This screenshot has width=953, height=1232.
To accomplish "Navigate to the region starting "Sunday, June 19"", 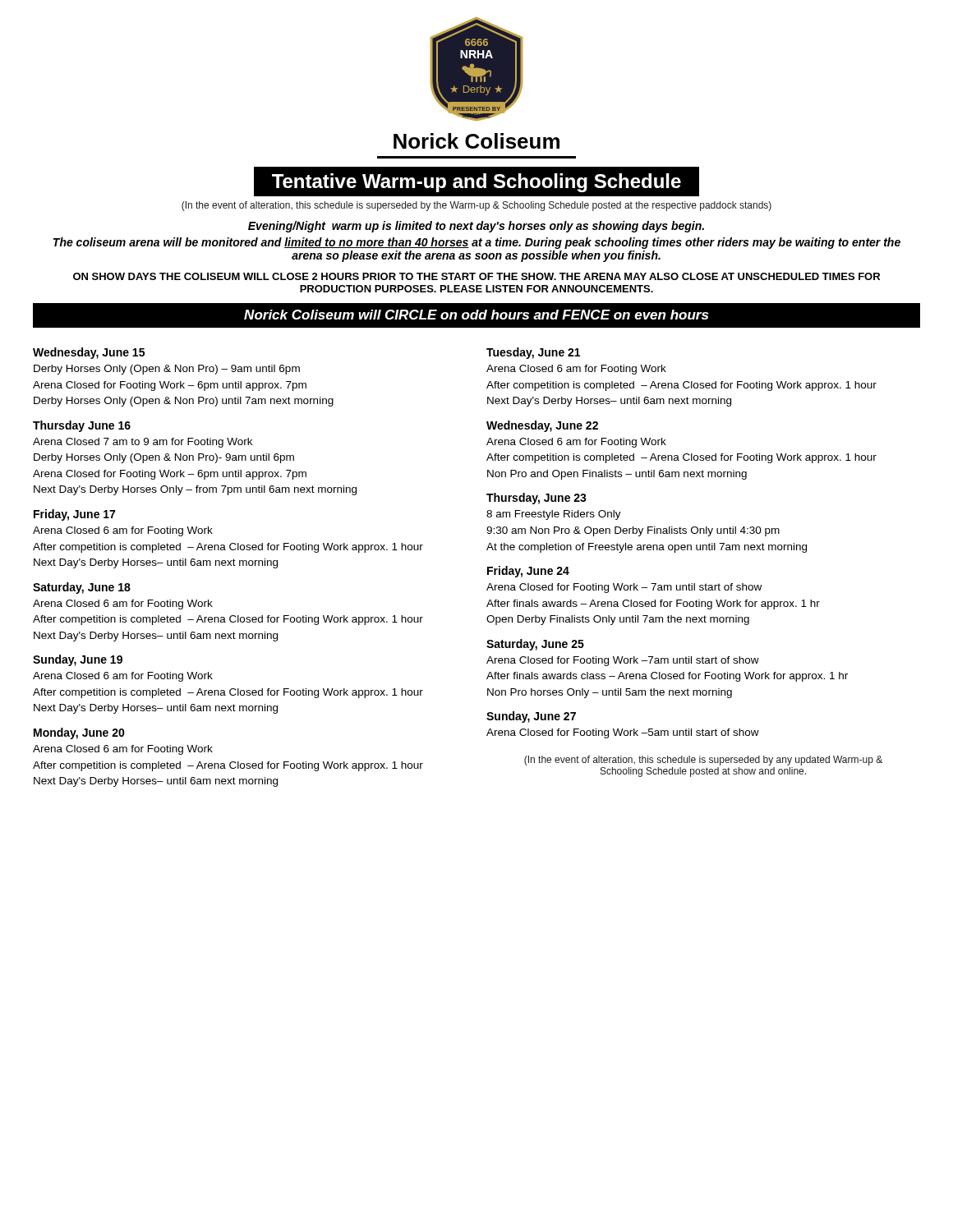I will tap(250, 685).
